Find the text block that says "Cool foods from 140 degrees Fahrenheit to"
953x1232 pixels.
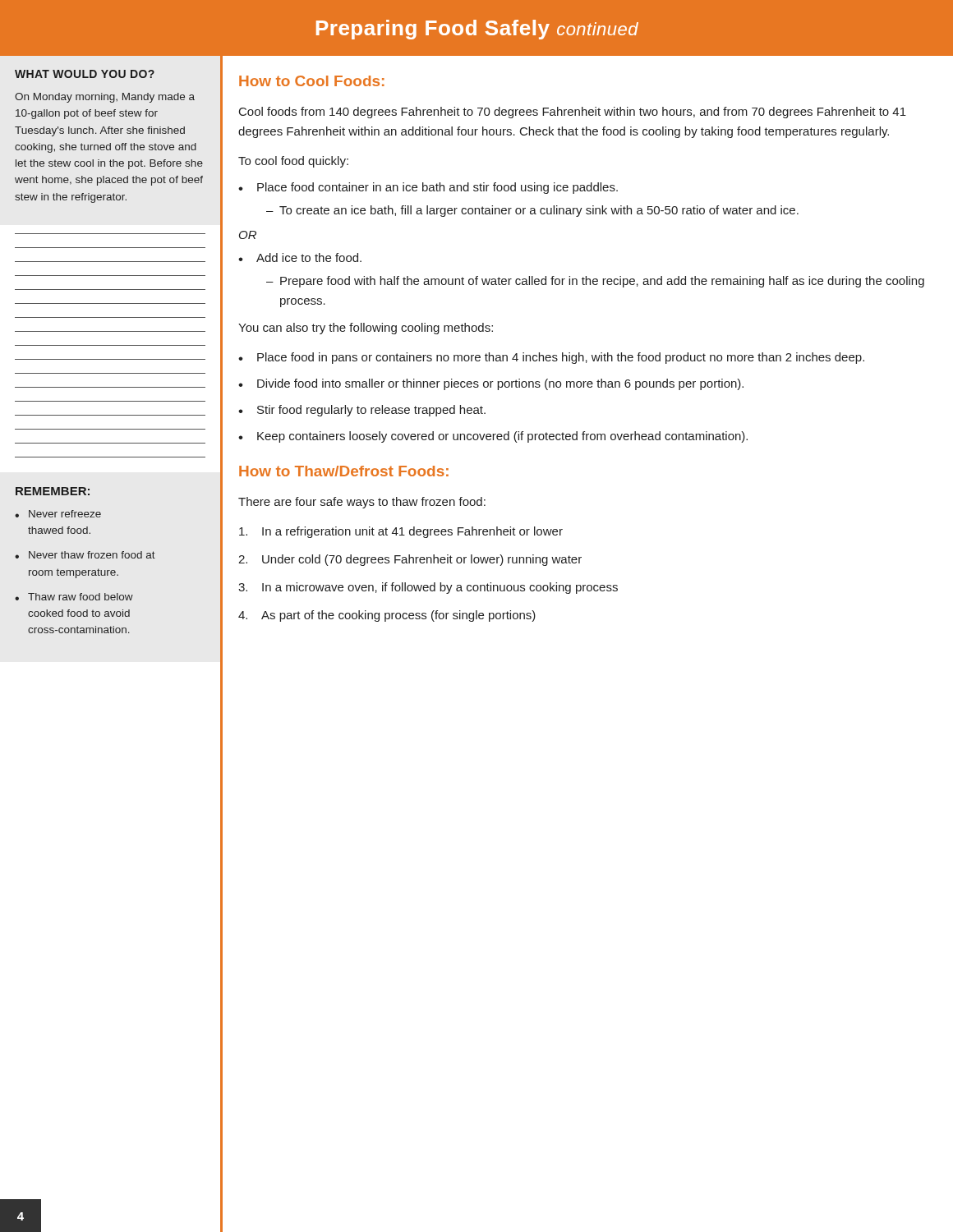point(572,121)
